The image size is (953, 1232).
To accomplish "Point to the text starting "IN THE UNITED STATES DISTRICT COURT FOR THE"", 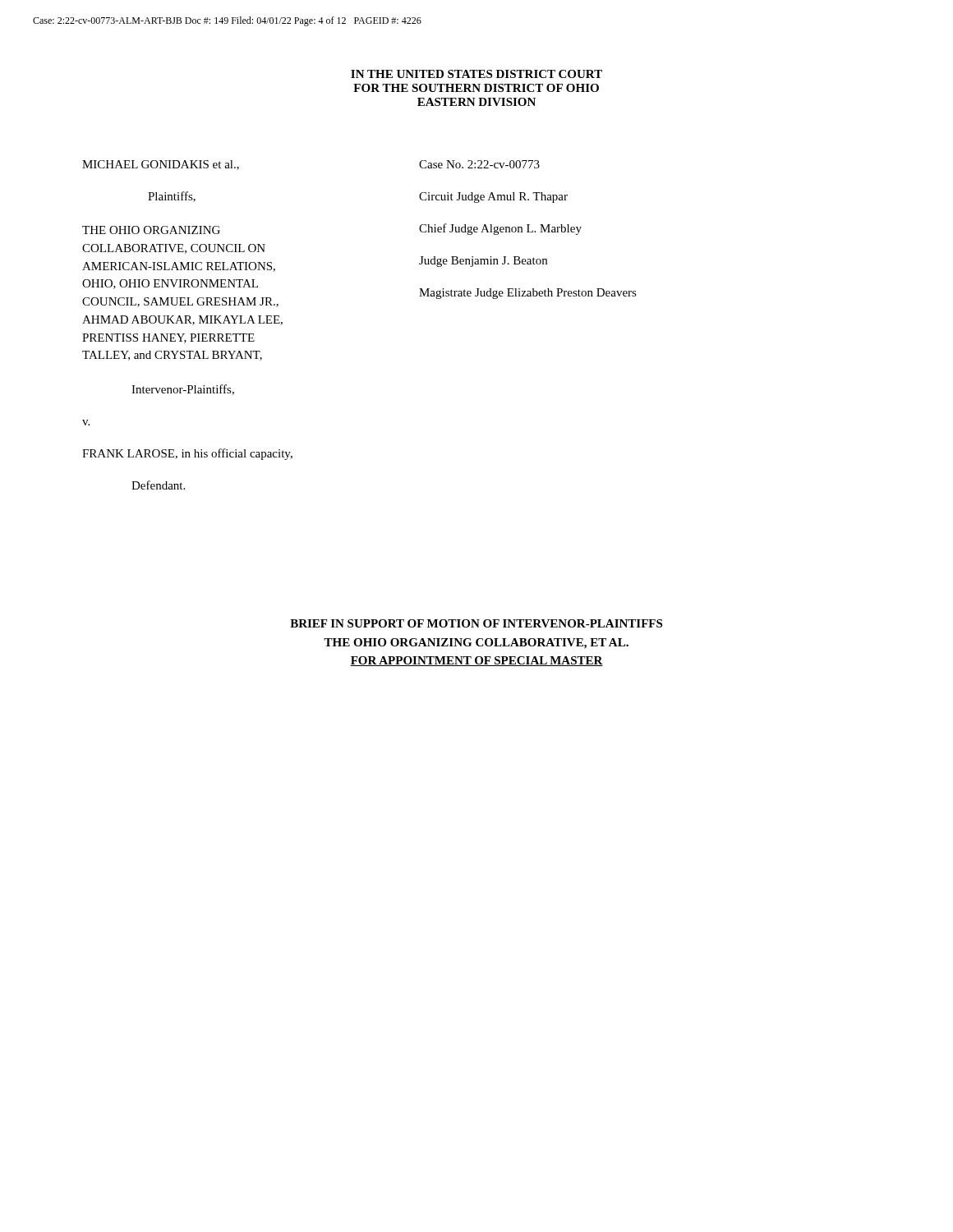I will pyautogui.click(x=476, y=88).
